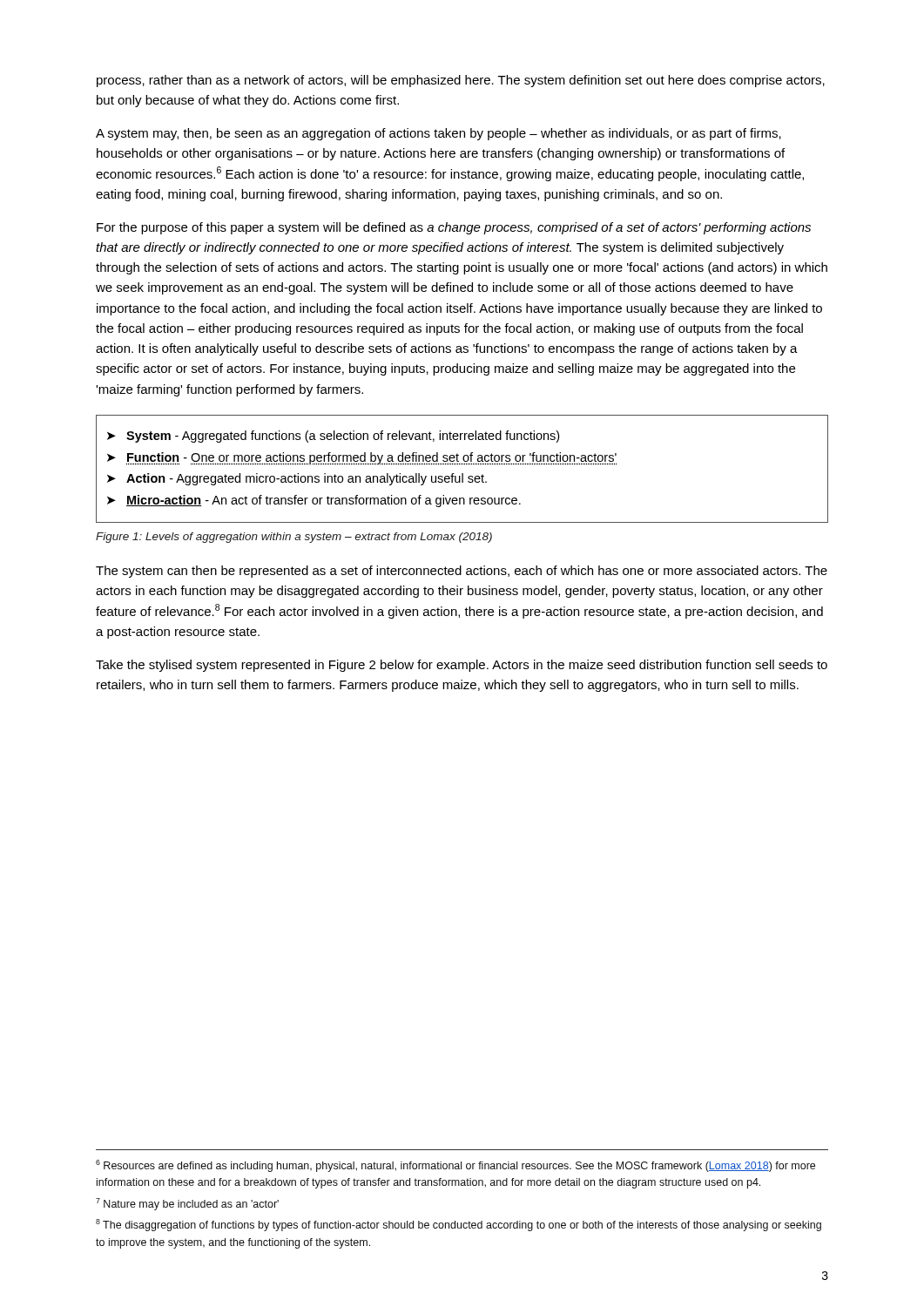Click on the text block that says "Take the stylised system"
Image resolution: width=924 pixels, height=1307 pixels.
(462, 674)
